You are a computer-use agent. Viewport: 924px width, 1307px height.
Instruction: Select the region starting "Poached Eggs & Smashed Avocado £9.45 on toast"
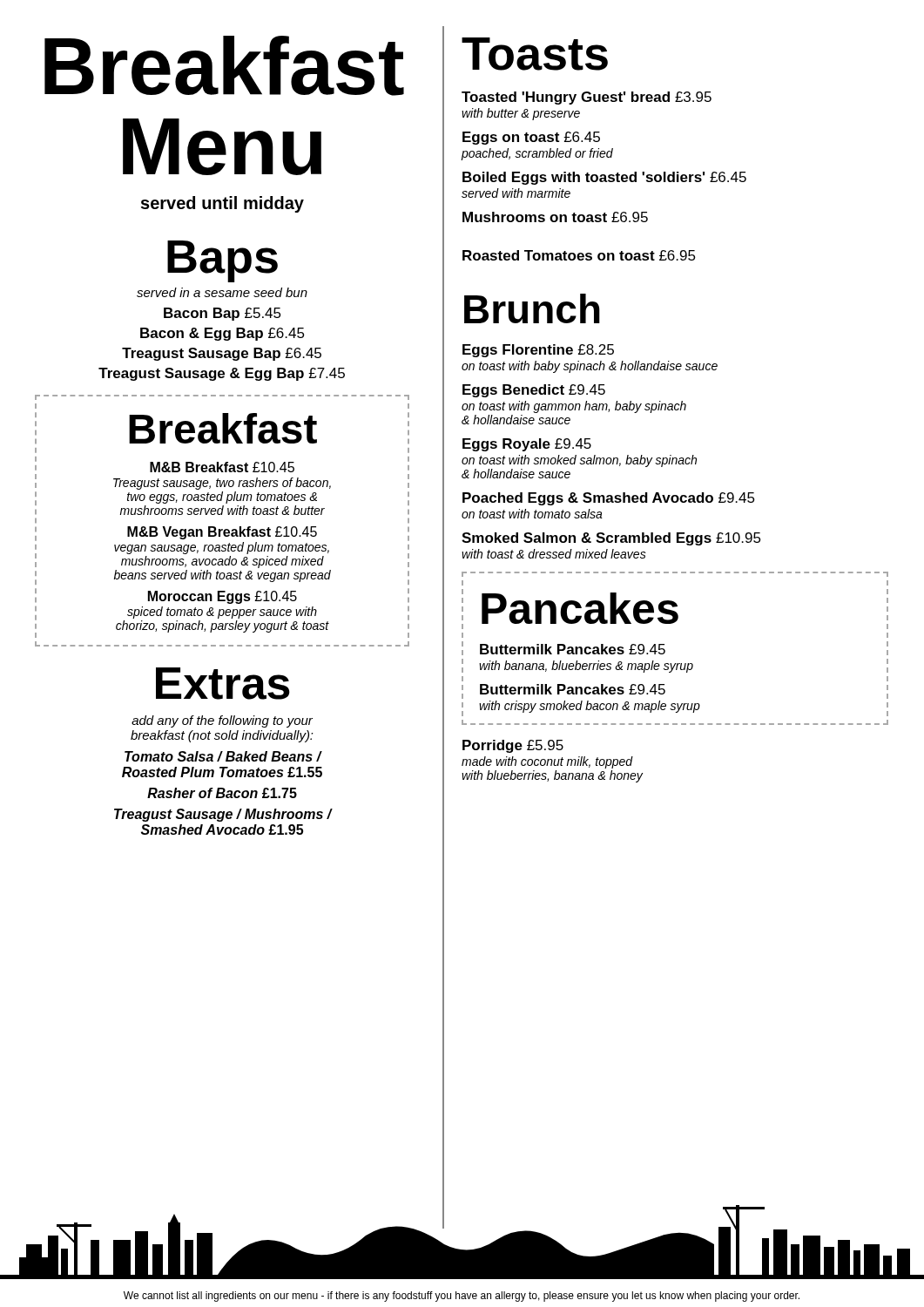[675, 505]
